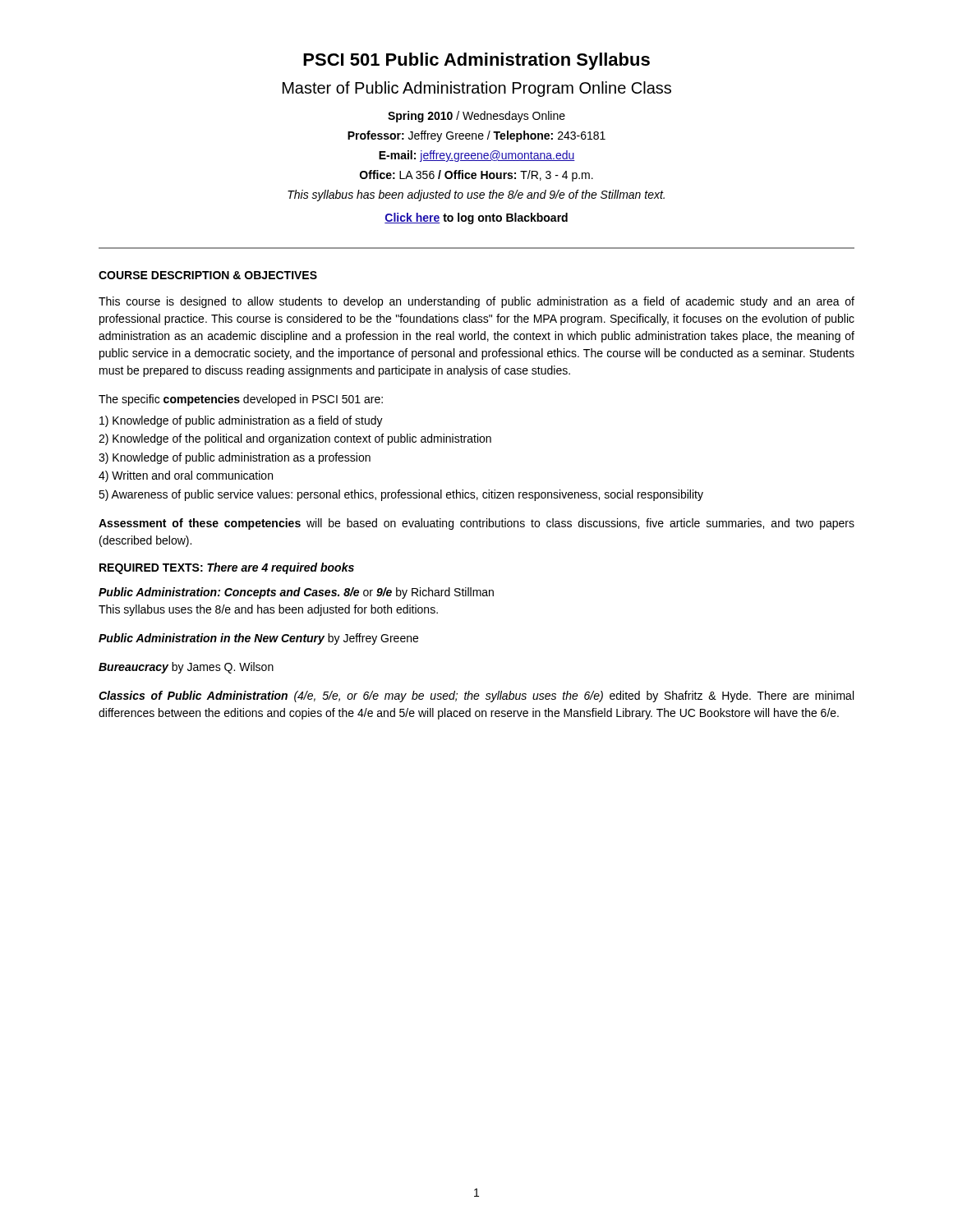
Task: Find "Bureaucracy by James Q. Wilson" on this page
Action: (x=186, y=667)
